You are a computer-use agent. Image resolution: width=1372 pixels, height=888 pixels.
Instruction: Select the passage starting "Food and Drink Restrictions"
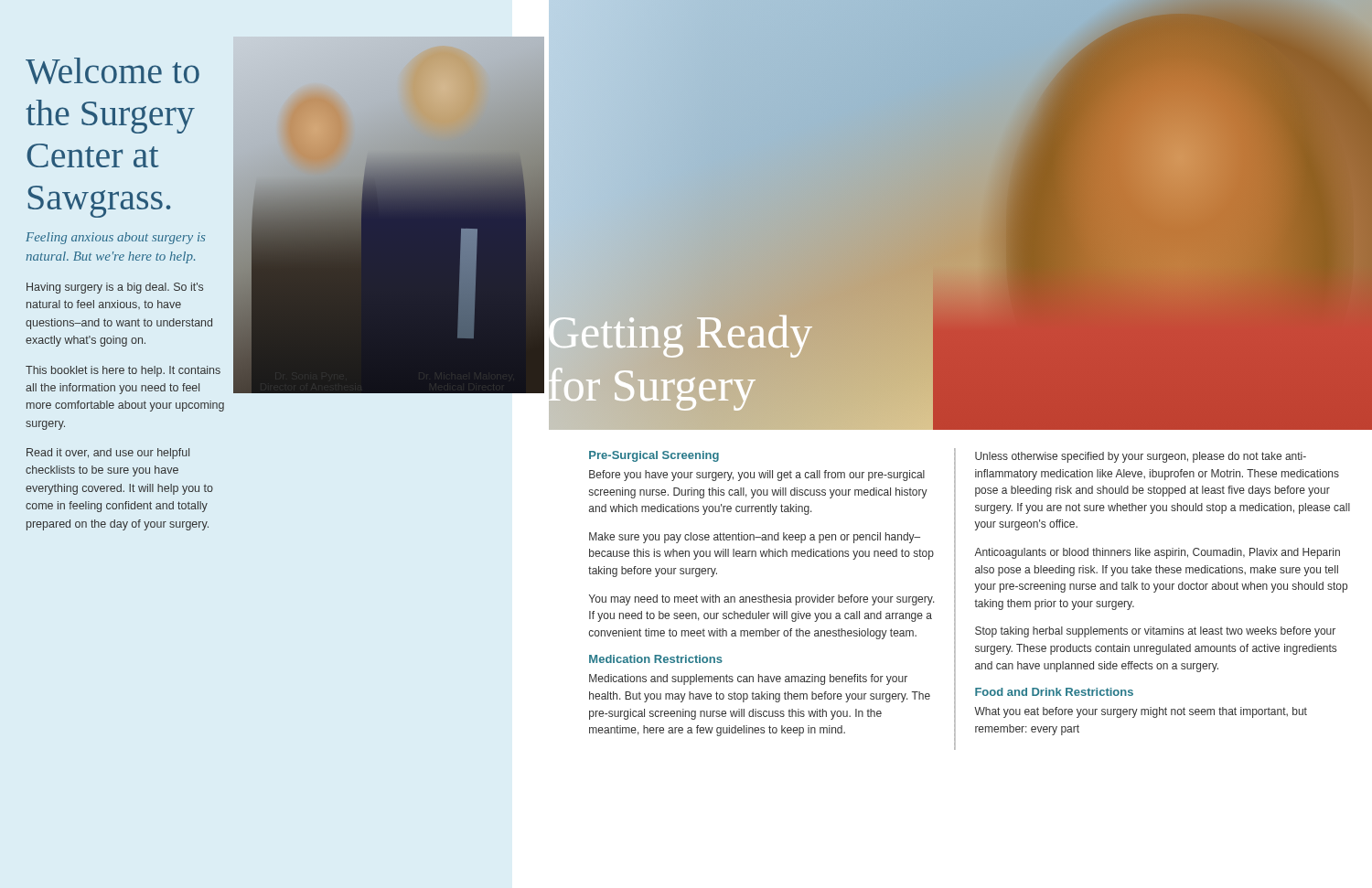click(x=1054, y=692)
